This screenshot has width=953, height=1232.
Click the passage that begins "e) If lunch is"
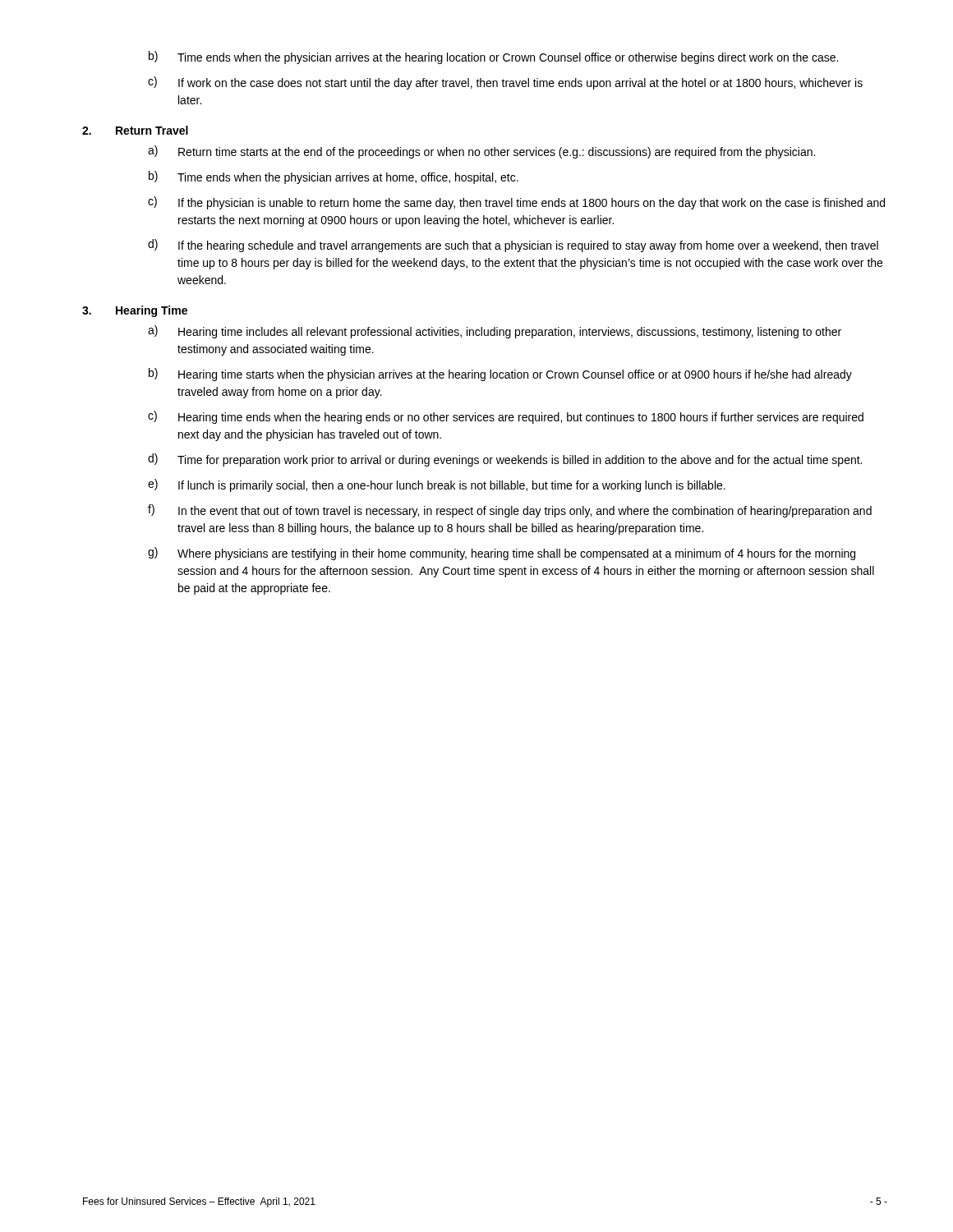437,486
